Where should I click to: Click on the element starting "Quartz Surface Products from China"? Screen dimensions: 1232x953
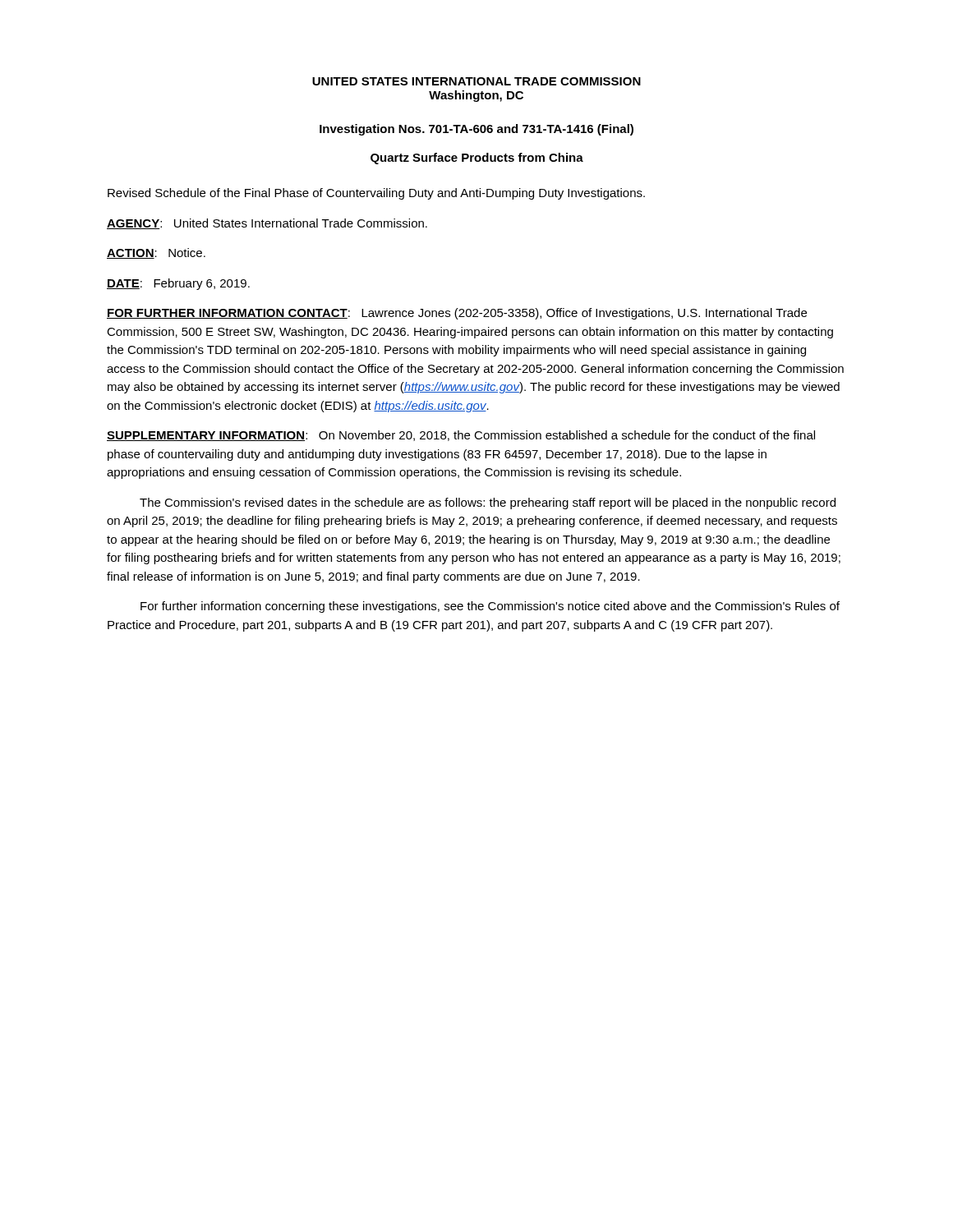[x=476, y=157]
